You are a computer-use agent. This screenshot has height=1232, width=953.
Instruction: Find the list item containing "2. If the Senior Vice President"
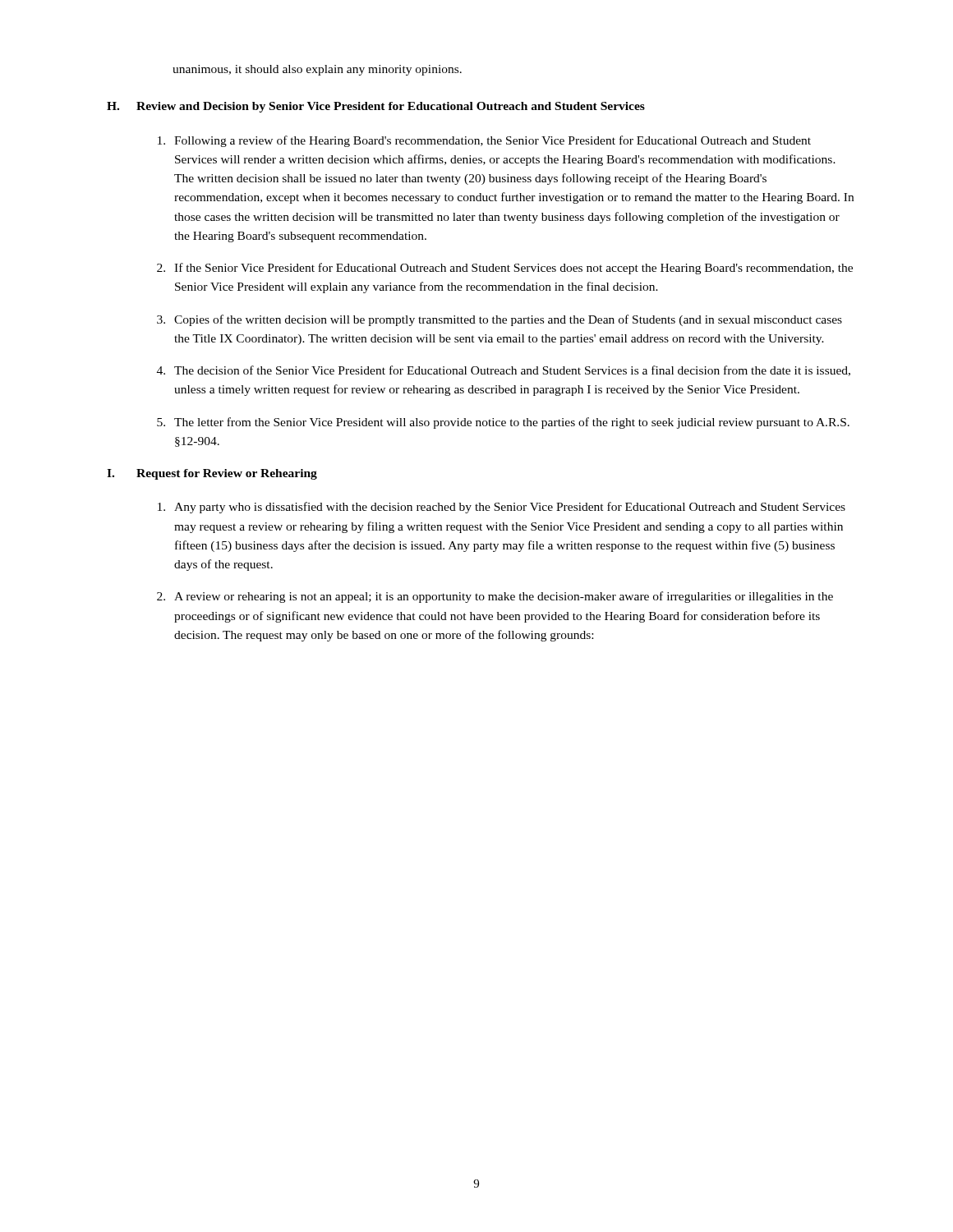(x=493, y=277)
